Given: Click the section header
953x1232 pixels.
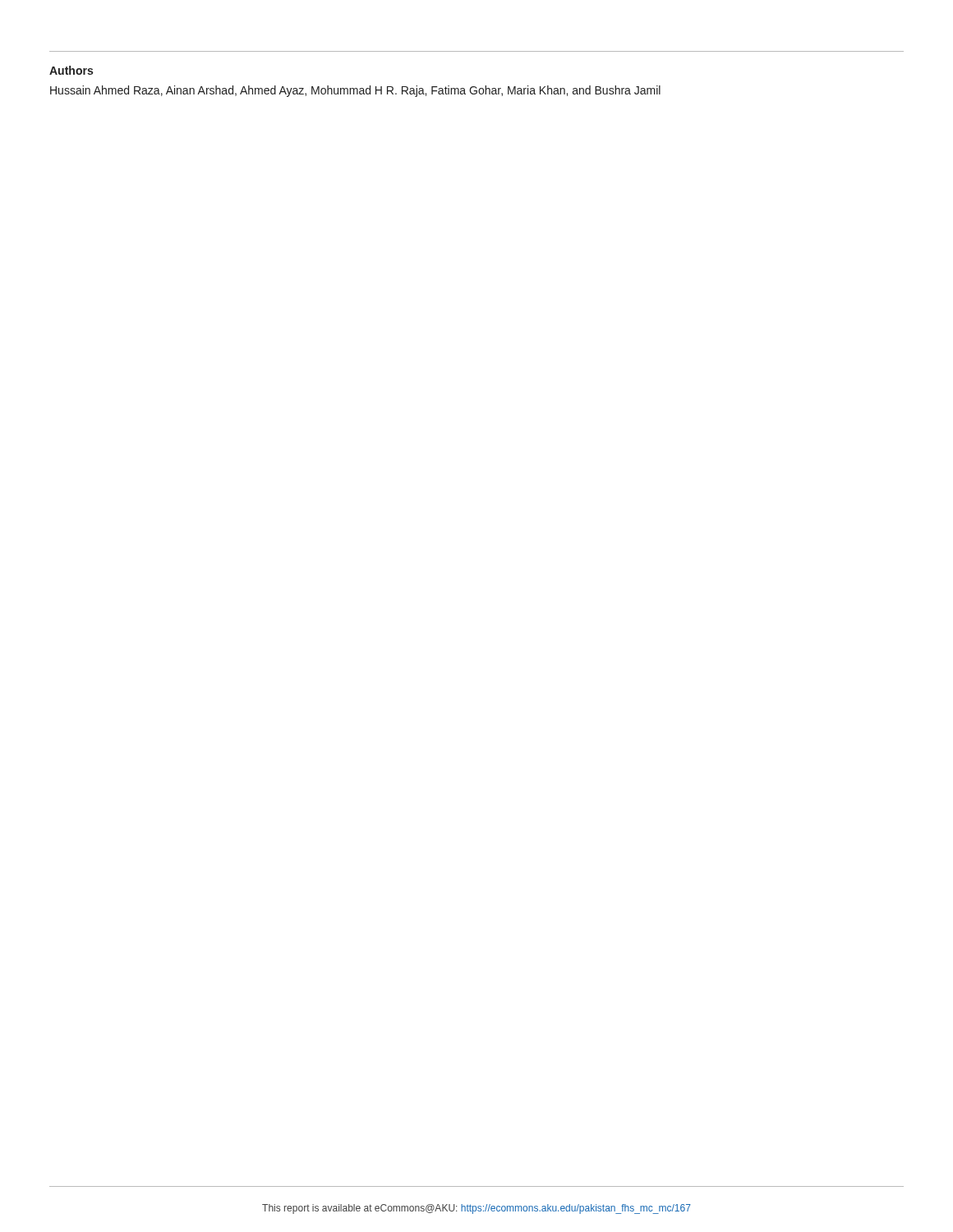Looking at the screenshot, I should pyautogui.click(x=71, y=71).
